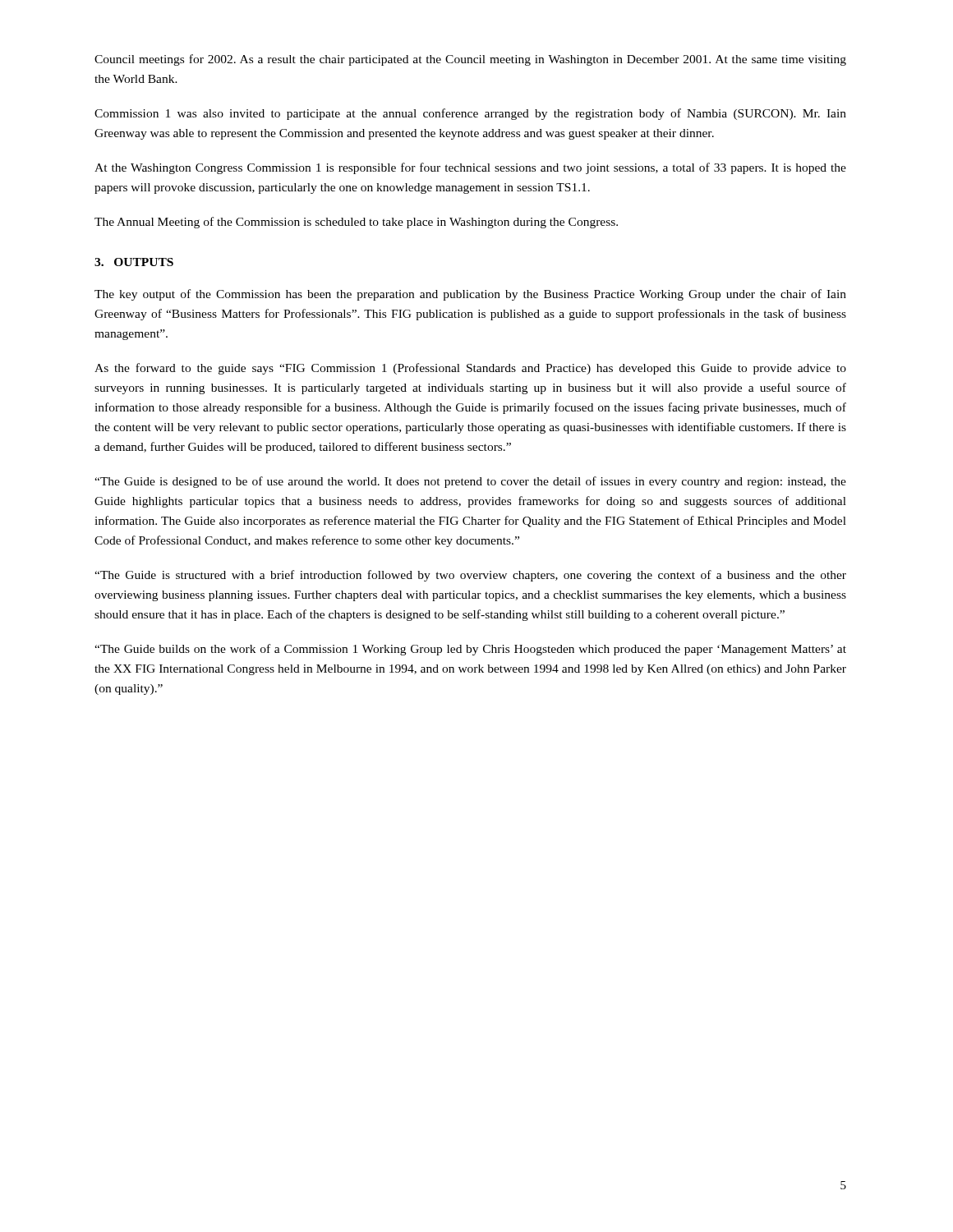
Task: Click on the section header that reads "3. OUTPUTS"
Action: (x=134, y=262)
